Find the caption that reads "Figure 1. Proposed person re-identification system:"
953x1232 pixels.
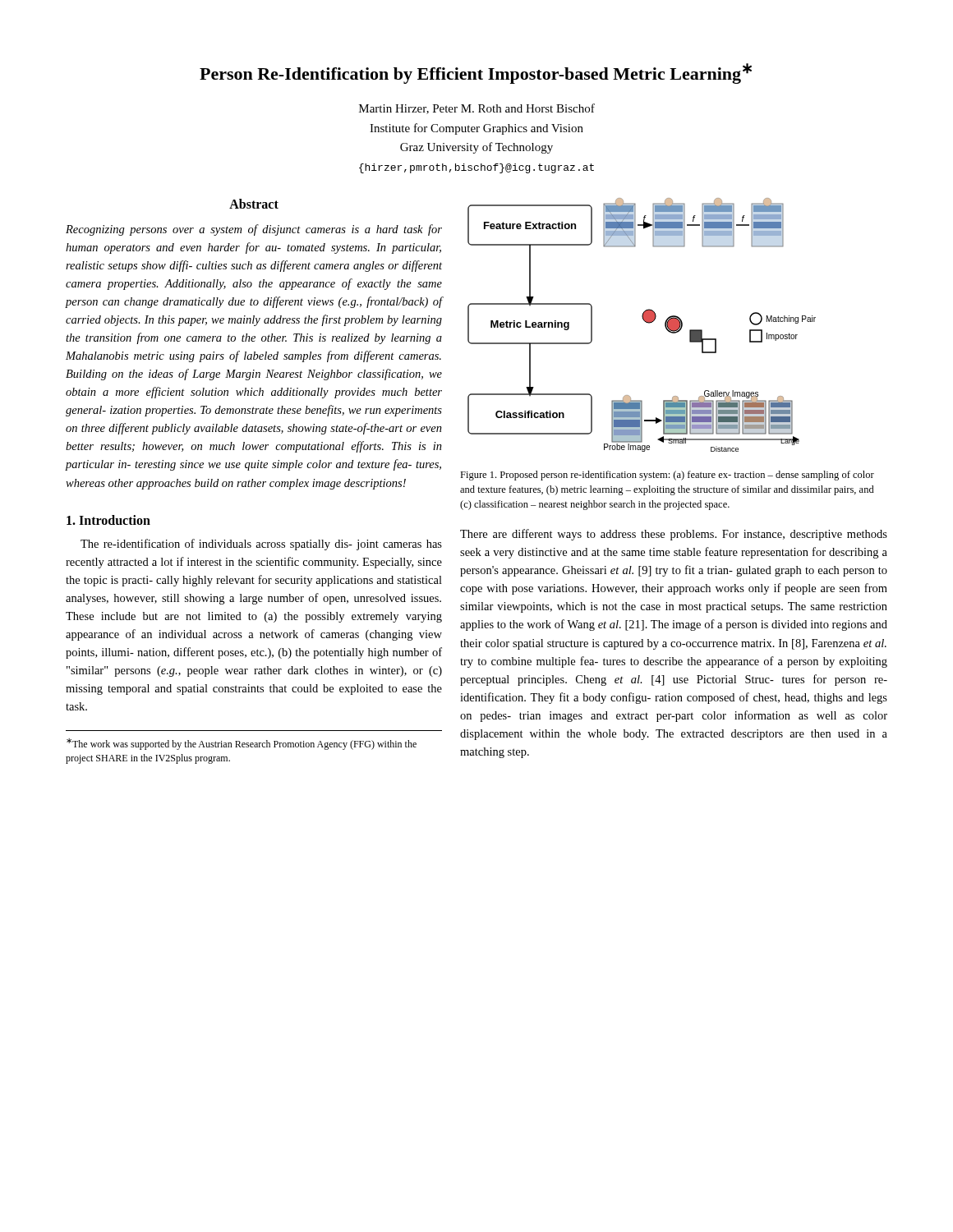tap(667, 489)
